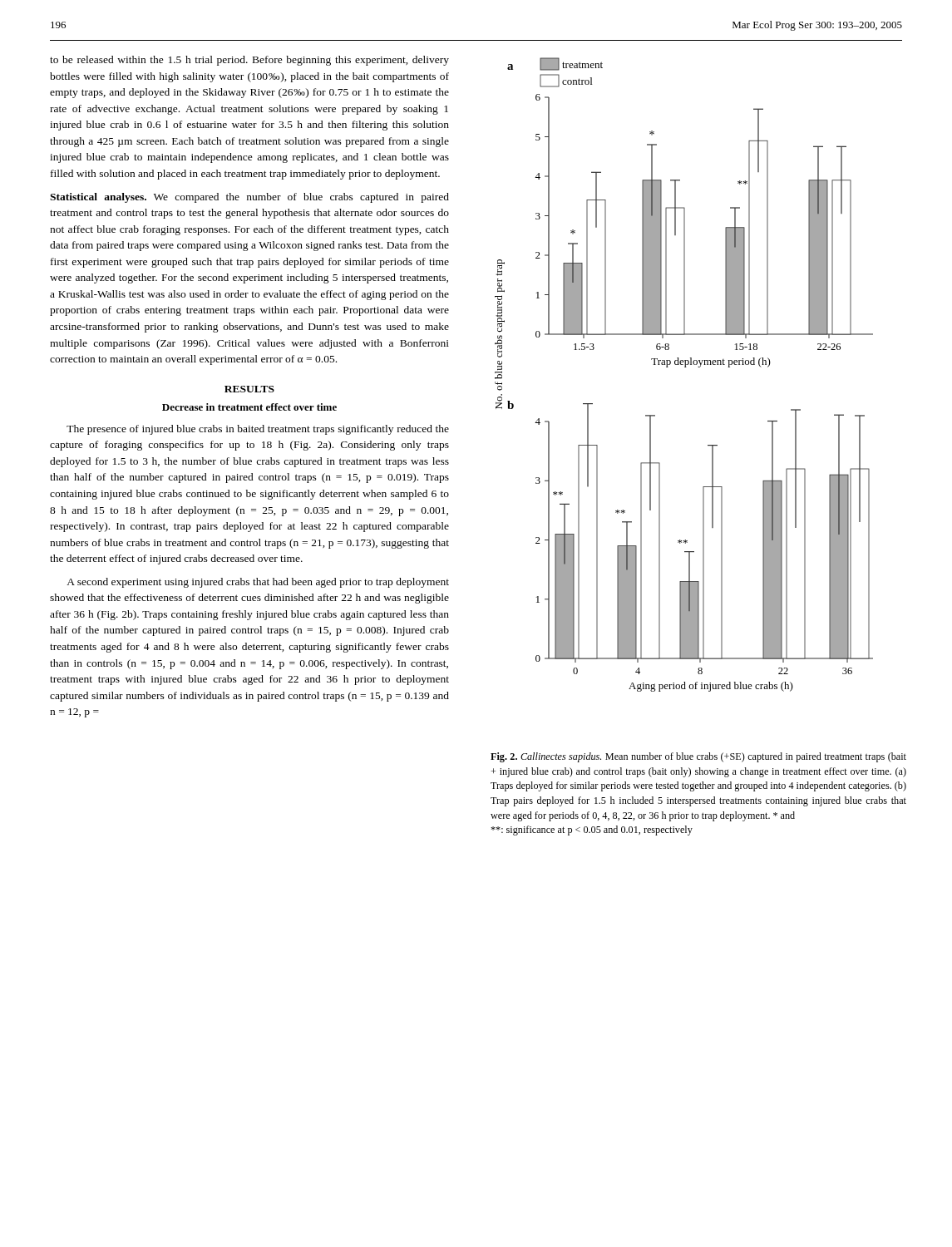Where is the passage that starts "Statistical analyses. We compared the number of"?
This screenshot has height=1247, width=952.
tap(249, 278)
